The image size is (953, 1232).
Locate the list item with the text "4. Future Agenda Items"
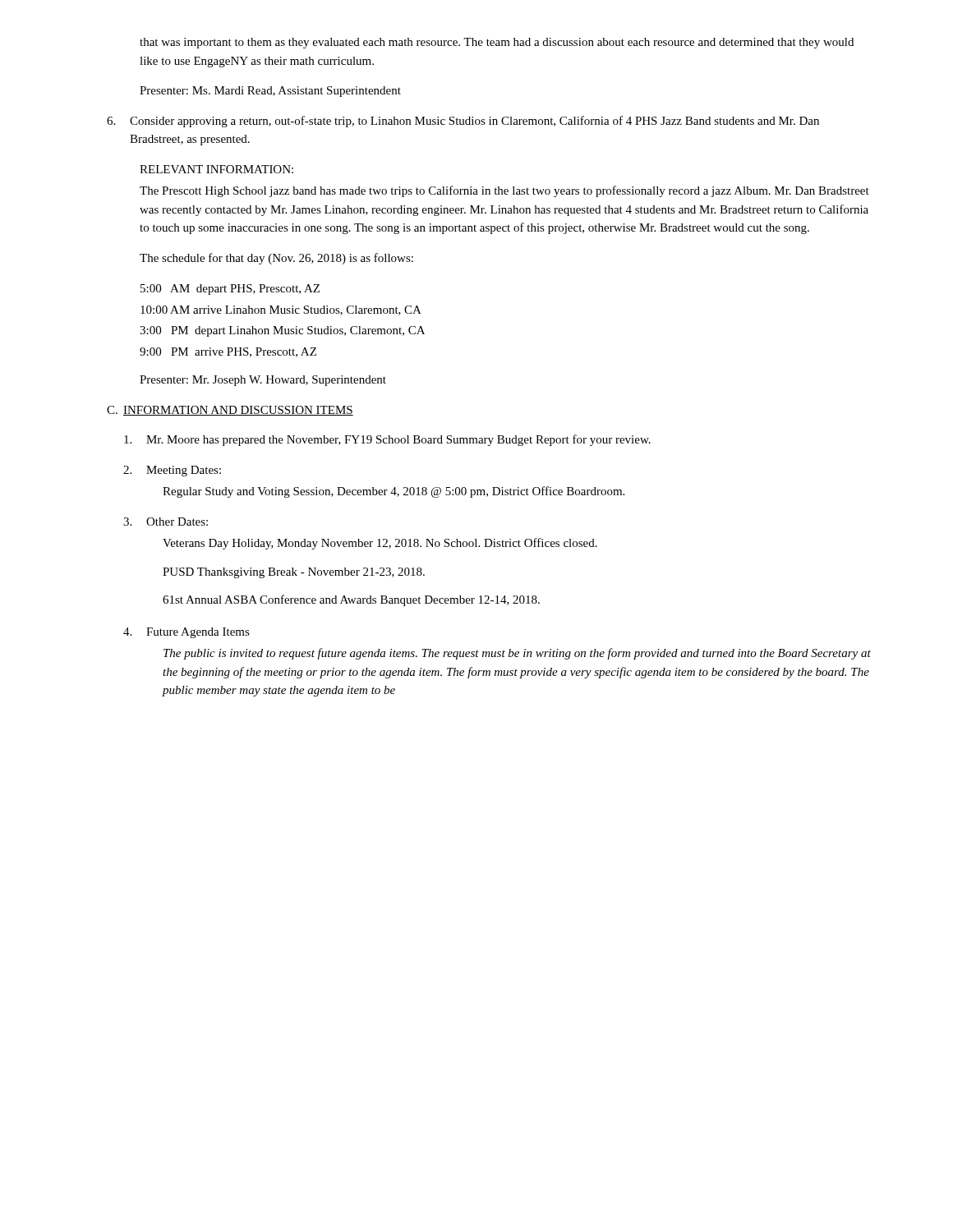(186, 631)
